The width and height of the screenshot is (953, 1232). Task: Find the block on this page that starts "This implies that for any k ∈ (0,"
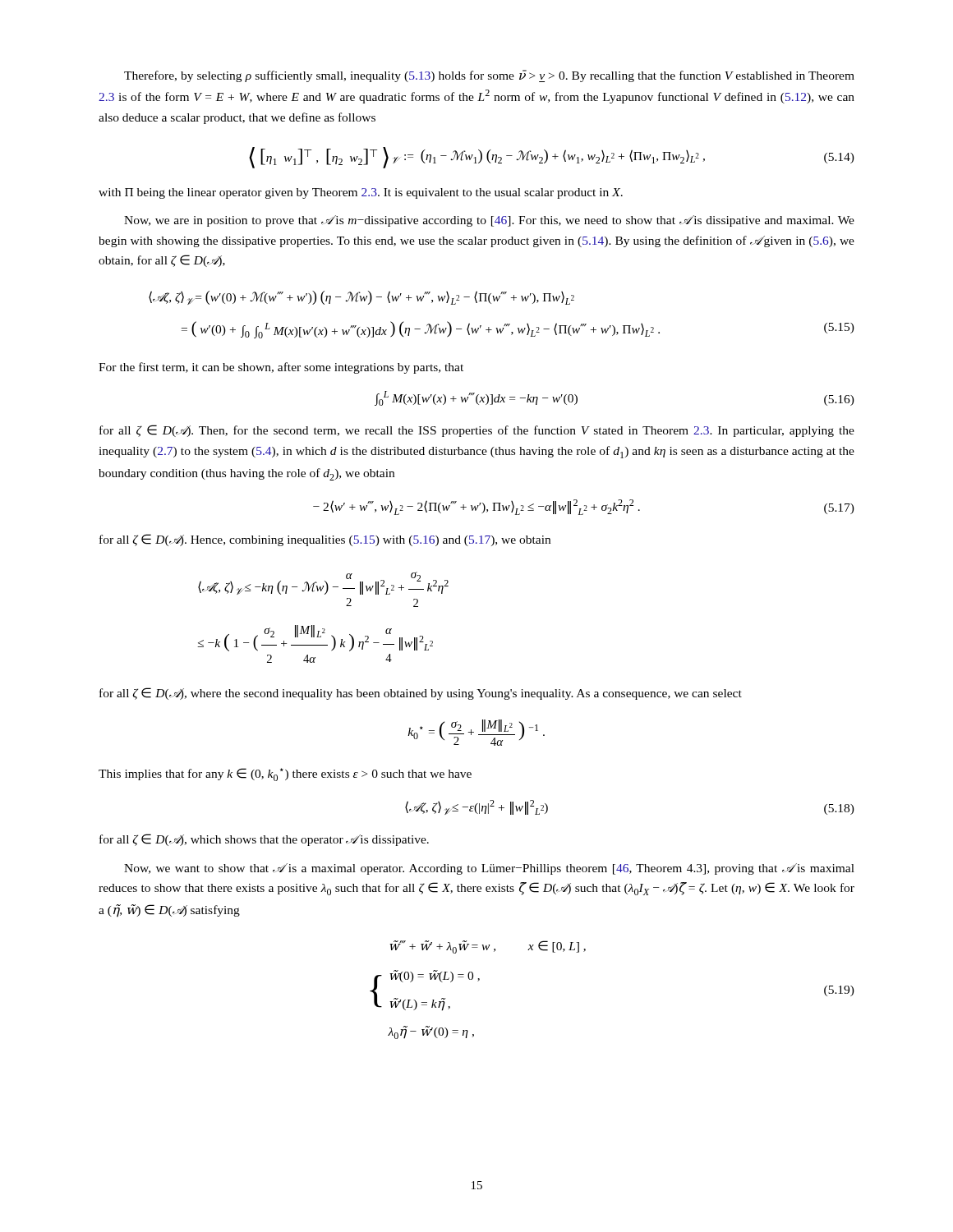tap(285, 774)
